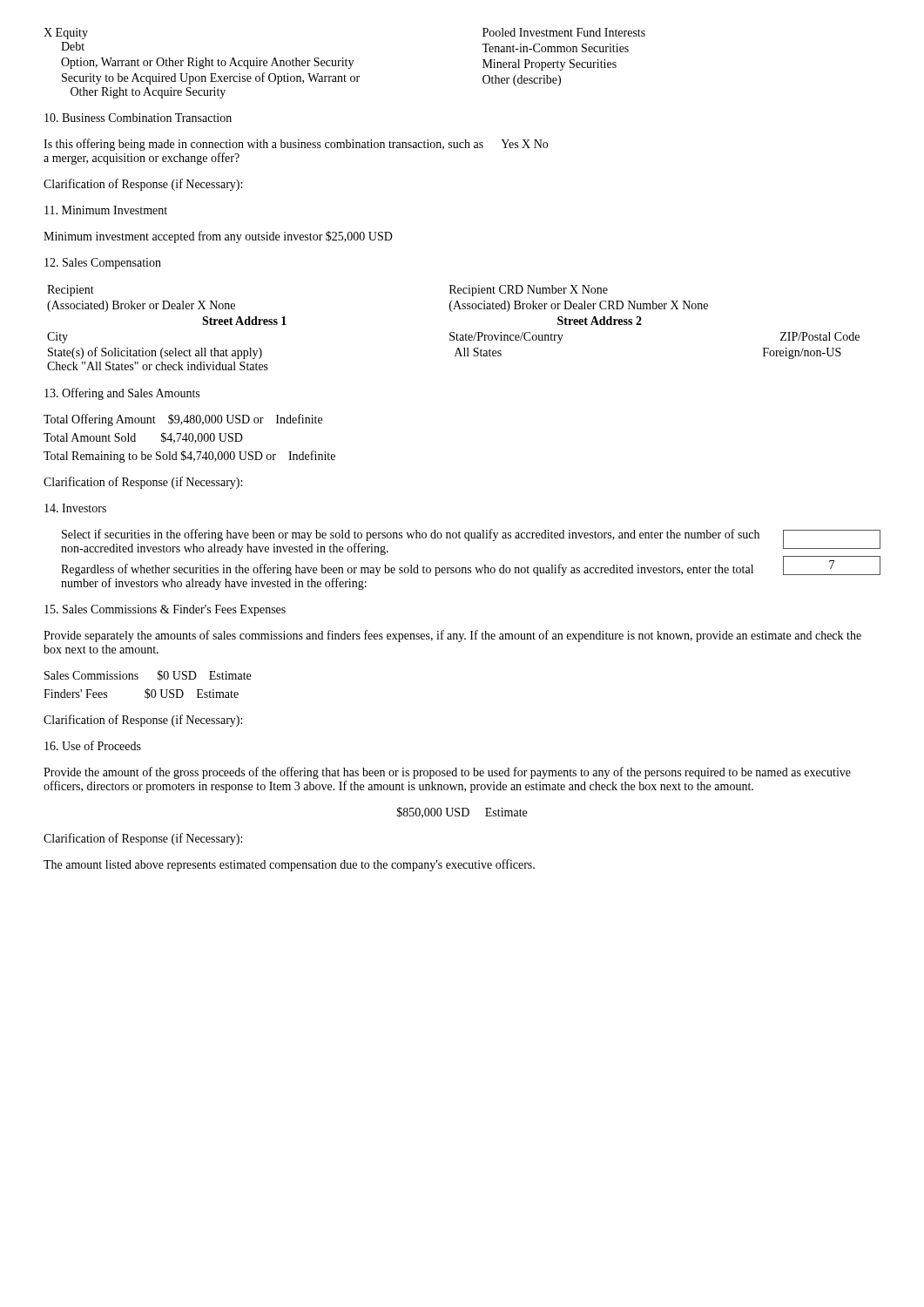Locate the region starting "Sales Commissions $0"

pyautogui.click(x=148, y=676)
